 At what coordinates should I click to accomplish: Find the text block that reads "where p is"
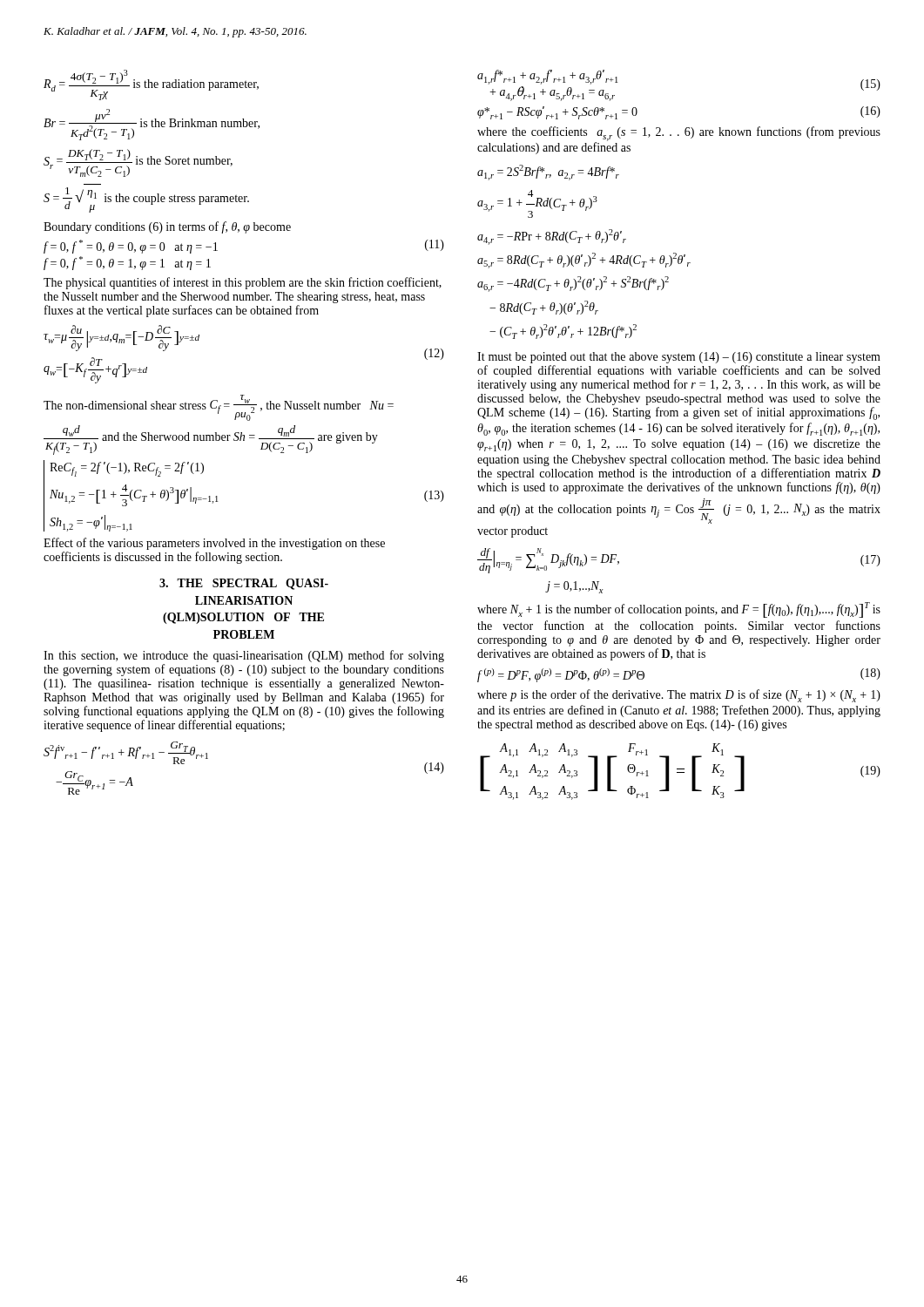679,710
